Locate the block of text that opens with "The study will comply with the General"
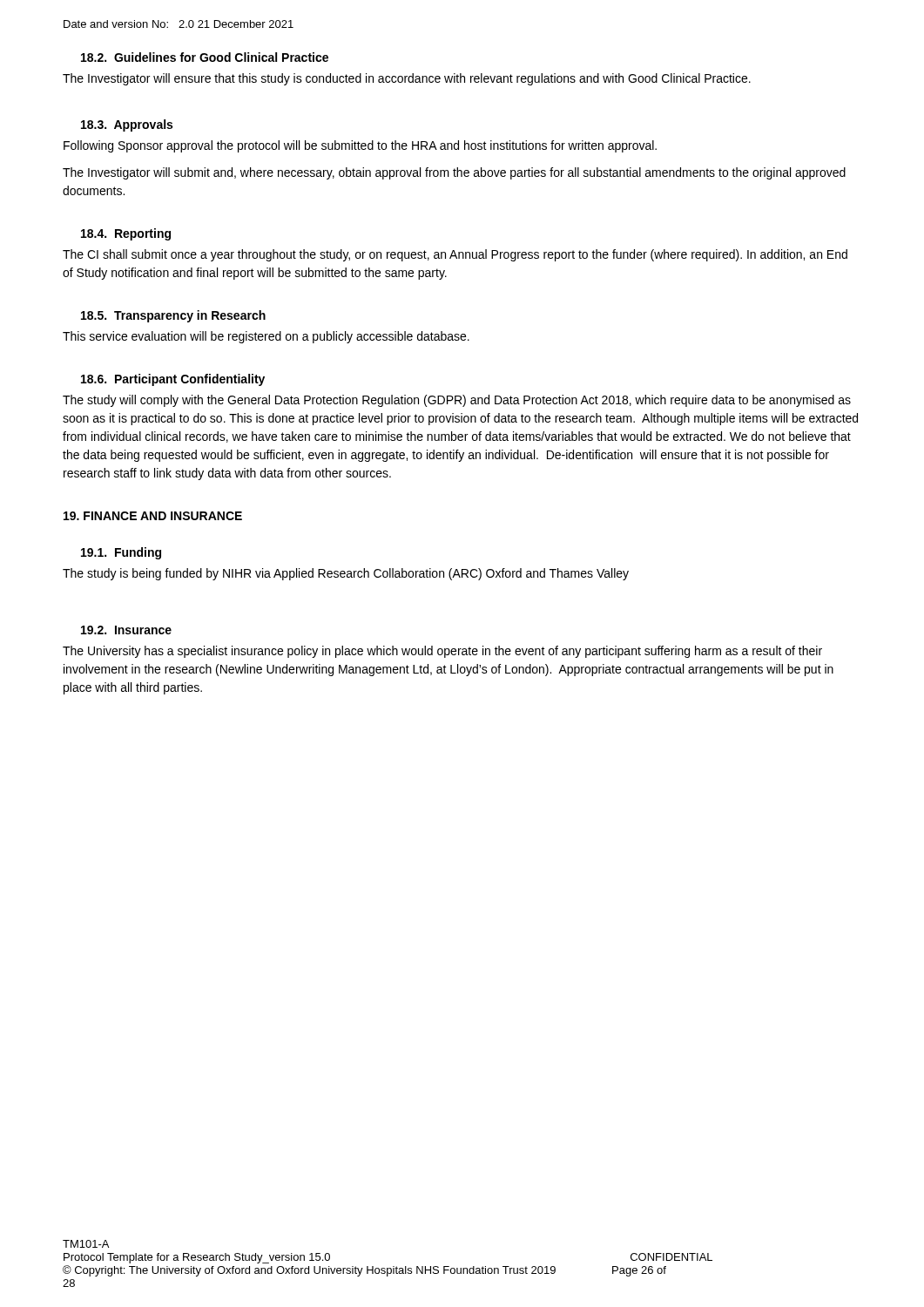 461,437
